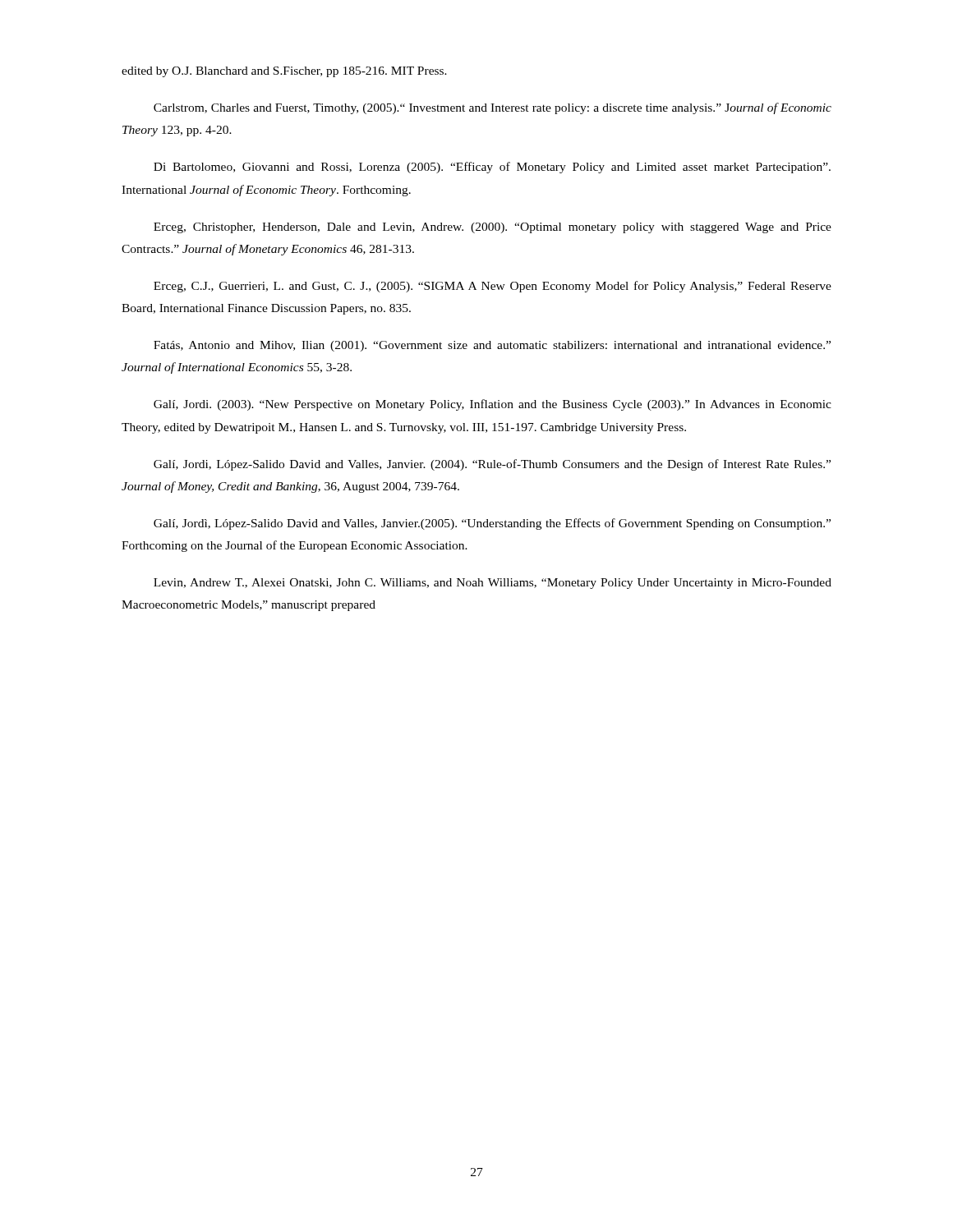Find the list item with the text "Galí, Jordi. (2003). “New Perspective"

pyautogui.click(x=476, y=415)
